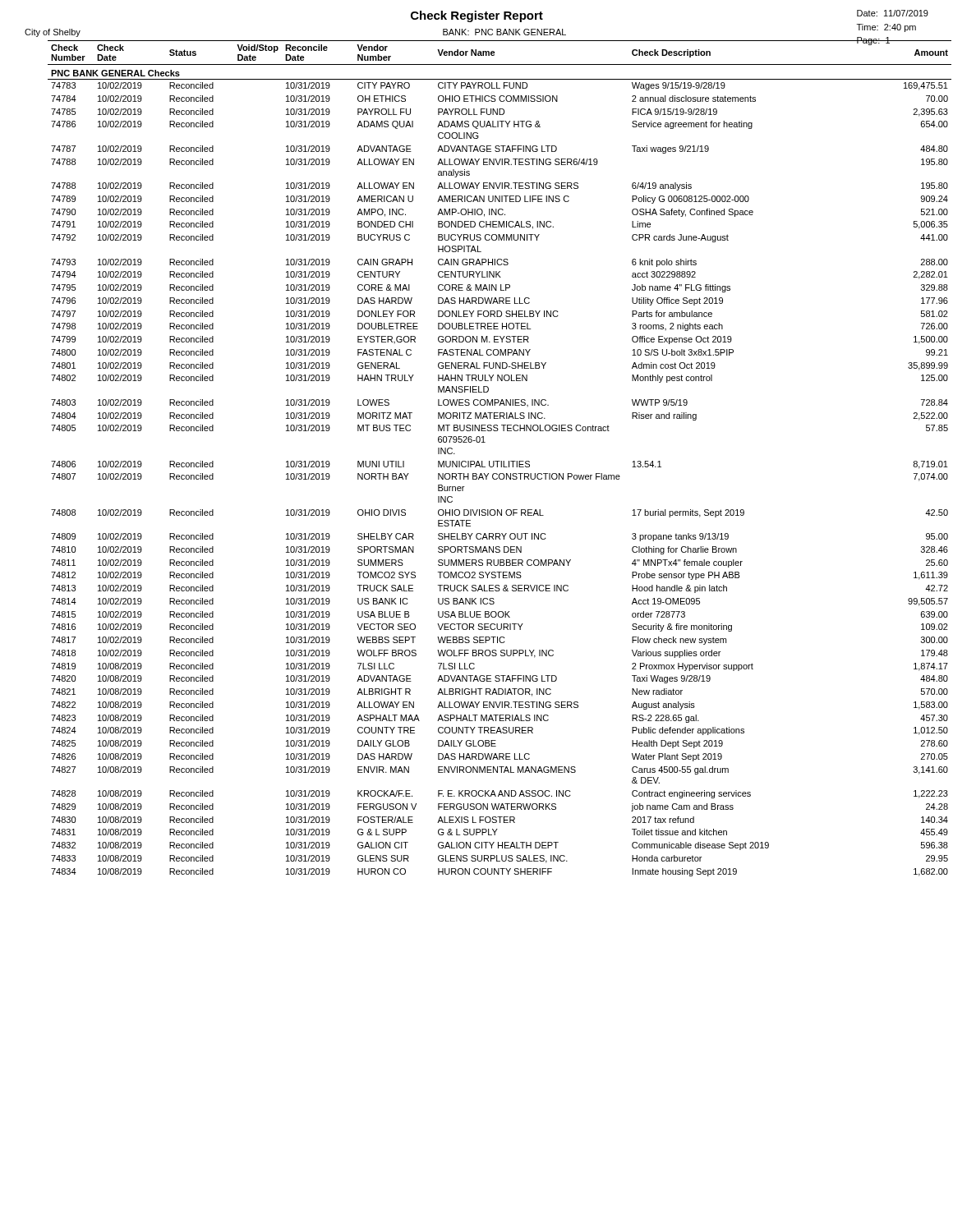The width and height of the screenshot is (953, 1232).
Task: Select the table that reads "CITY PAYRO"
Action: coord(476,459)
